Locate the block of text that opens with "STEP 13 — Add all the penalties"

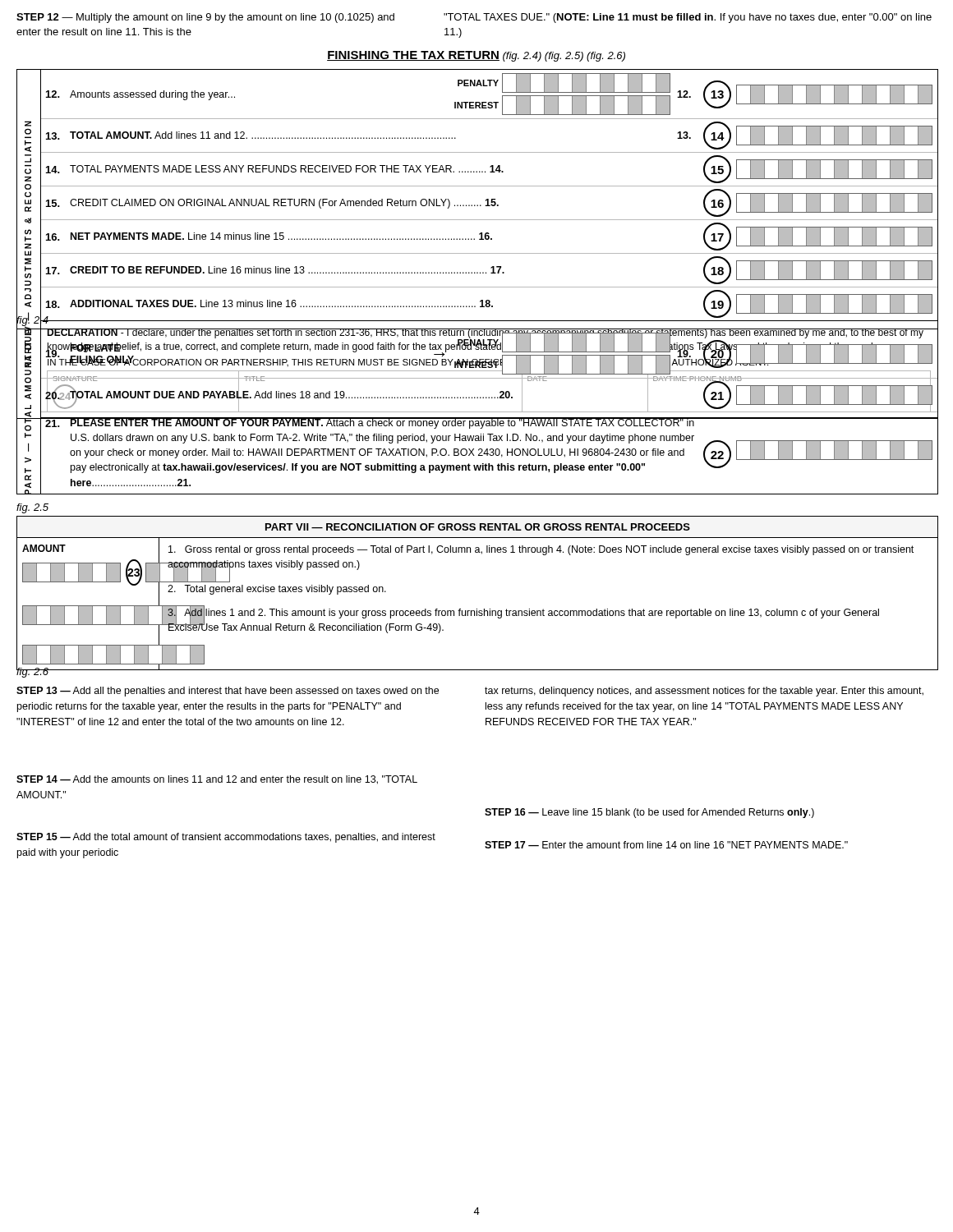click(228, 706)
